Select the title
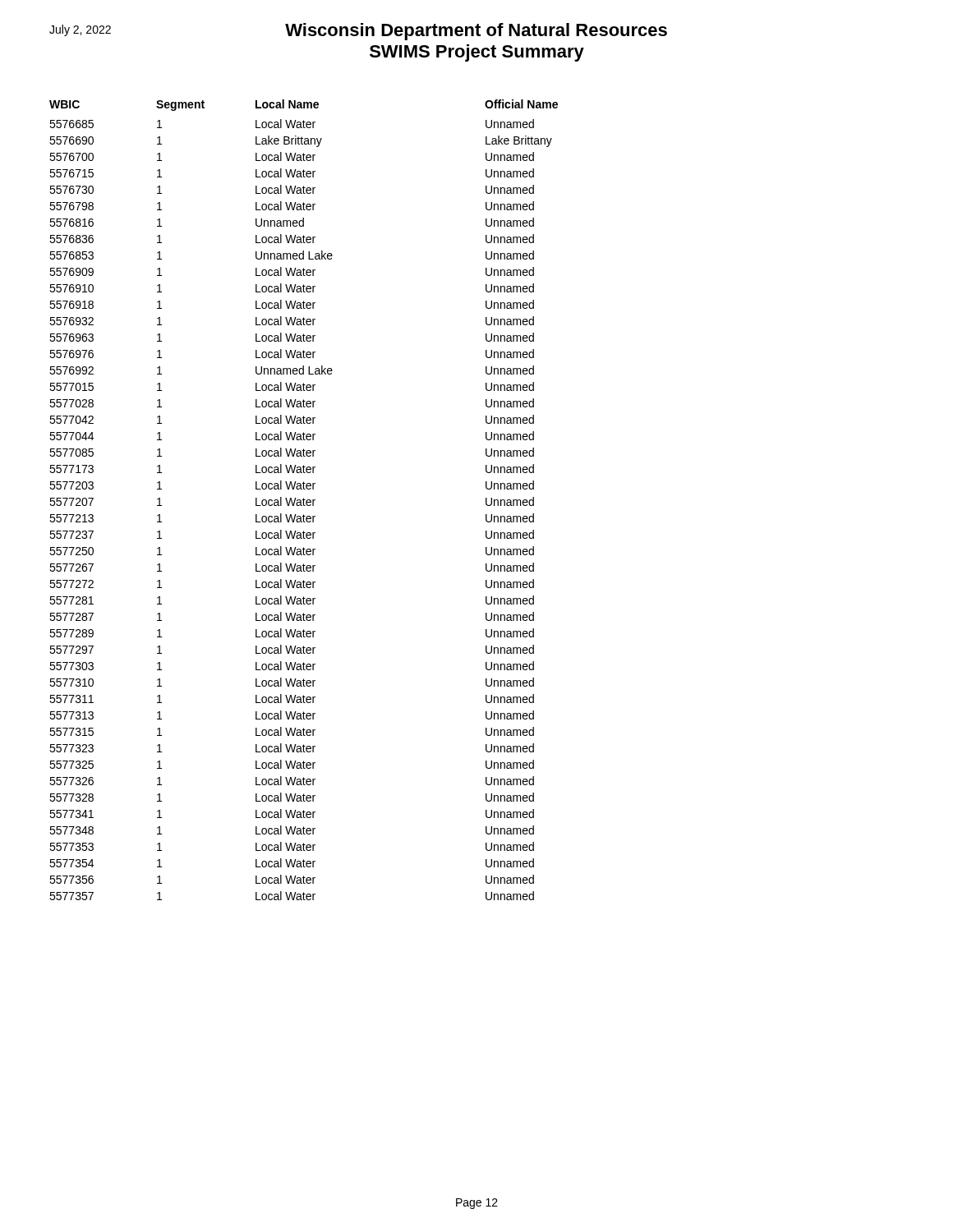953x1232 pixels. [476, 41]
